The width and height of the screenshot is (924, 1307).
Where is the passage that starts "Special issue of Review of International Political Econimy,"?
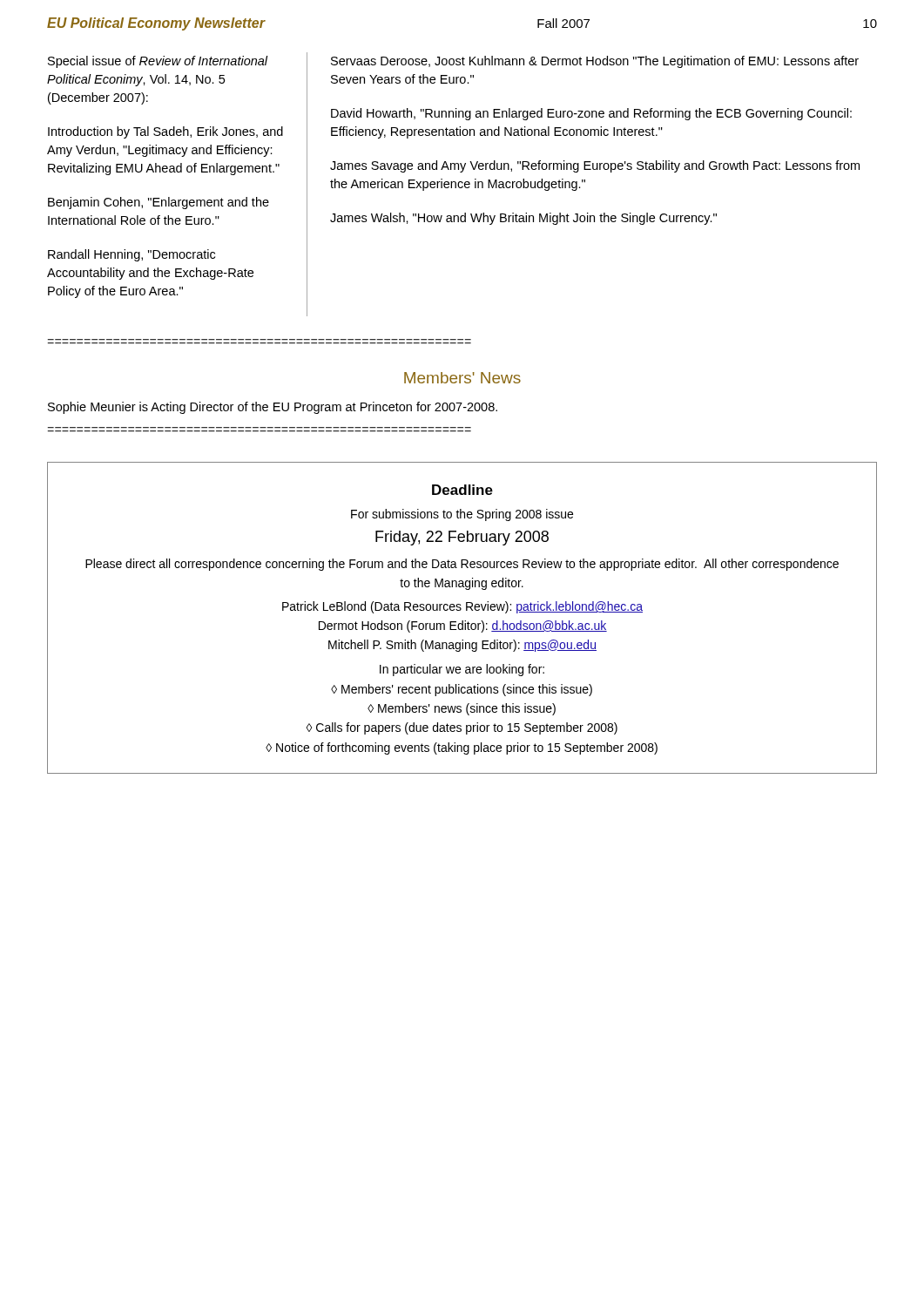(157, 79)
